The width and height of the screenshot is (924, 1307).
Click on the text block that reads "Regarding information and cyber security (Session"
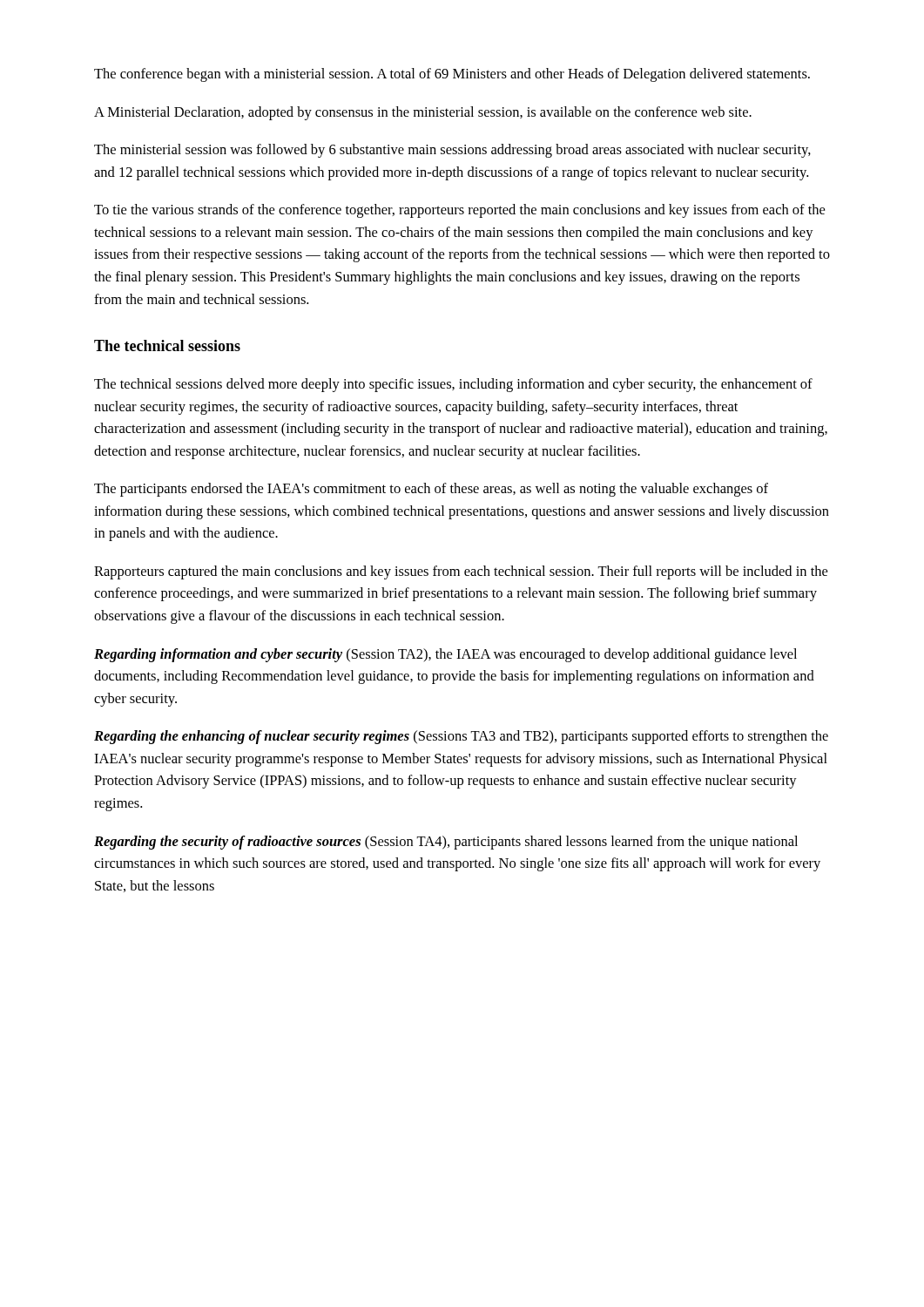coord(454,676)
